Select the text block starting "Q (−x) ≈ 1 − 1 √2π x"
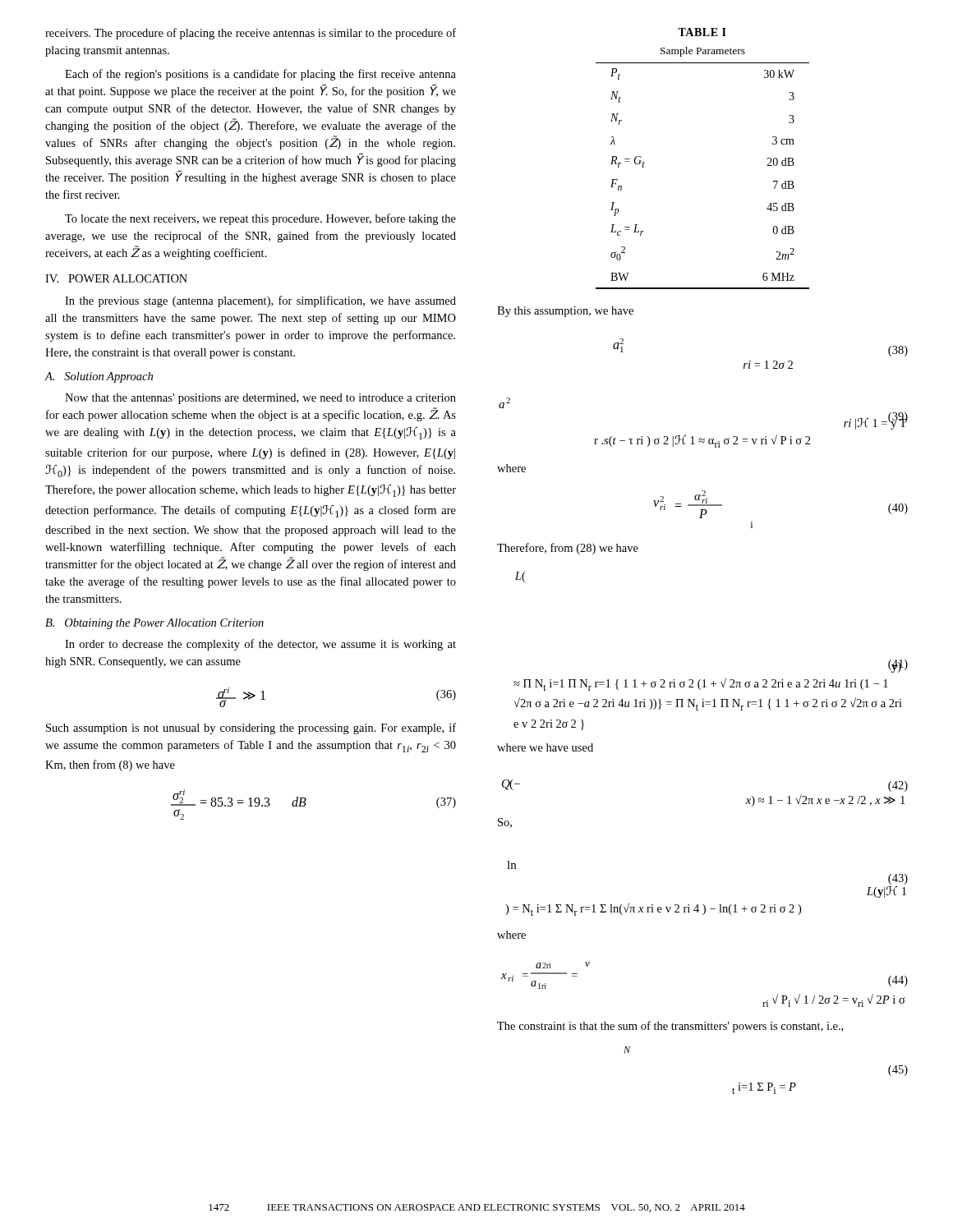This screenshot has width=953, height=1232. point(508,786)
